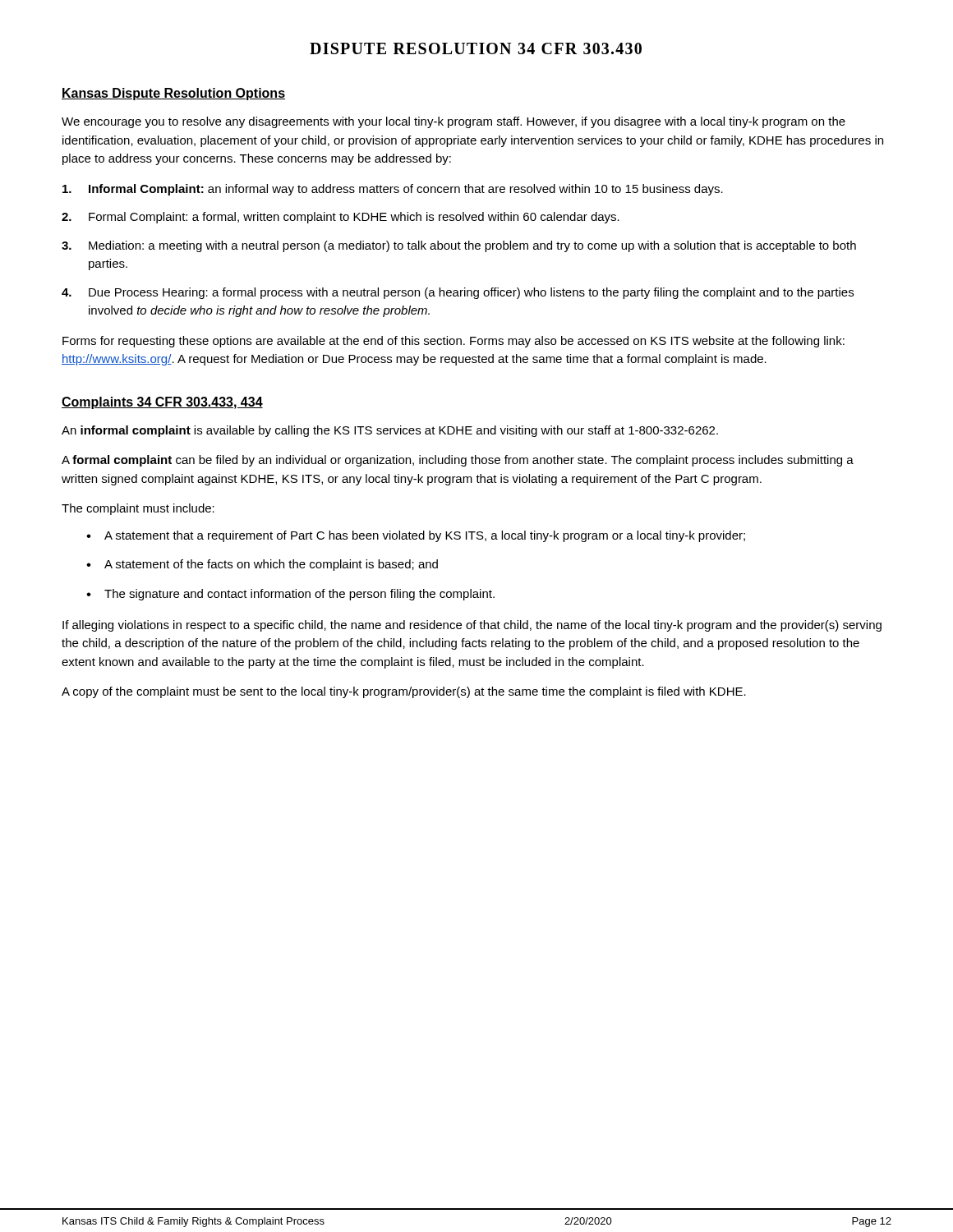Locate the text block that says "A formal complaint can be filed by"
The width and height of the screenshot is (953, 1232).
point(457,469)
